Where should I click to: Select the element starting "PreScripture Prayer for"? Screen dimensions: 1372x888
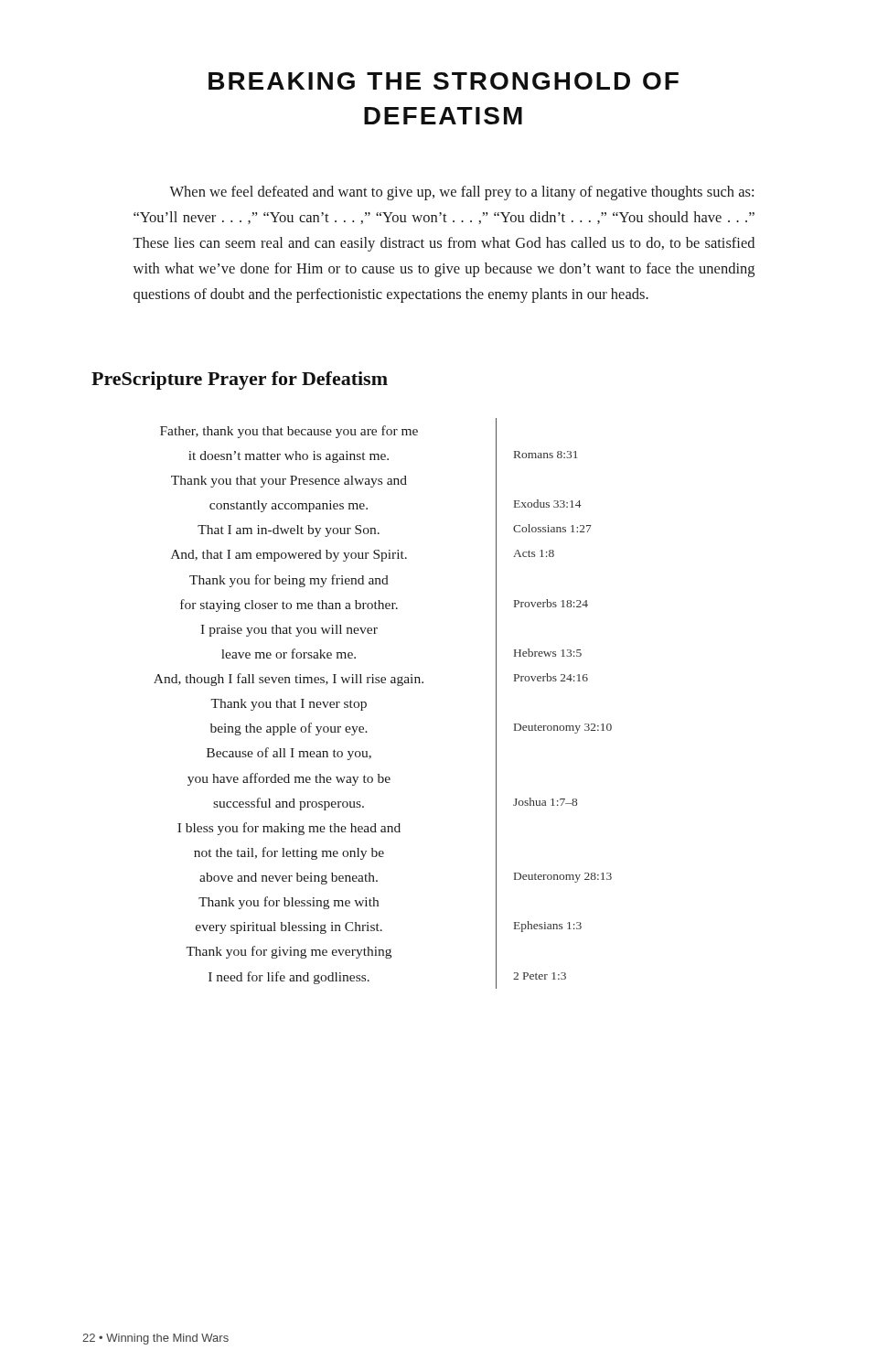pyautogui.click(x=240, y=381)
